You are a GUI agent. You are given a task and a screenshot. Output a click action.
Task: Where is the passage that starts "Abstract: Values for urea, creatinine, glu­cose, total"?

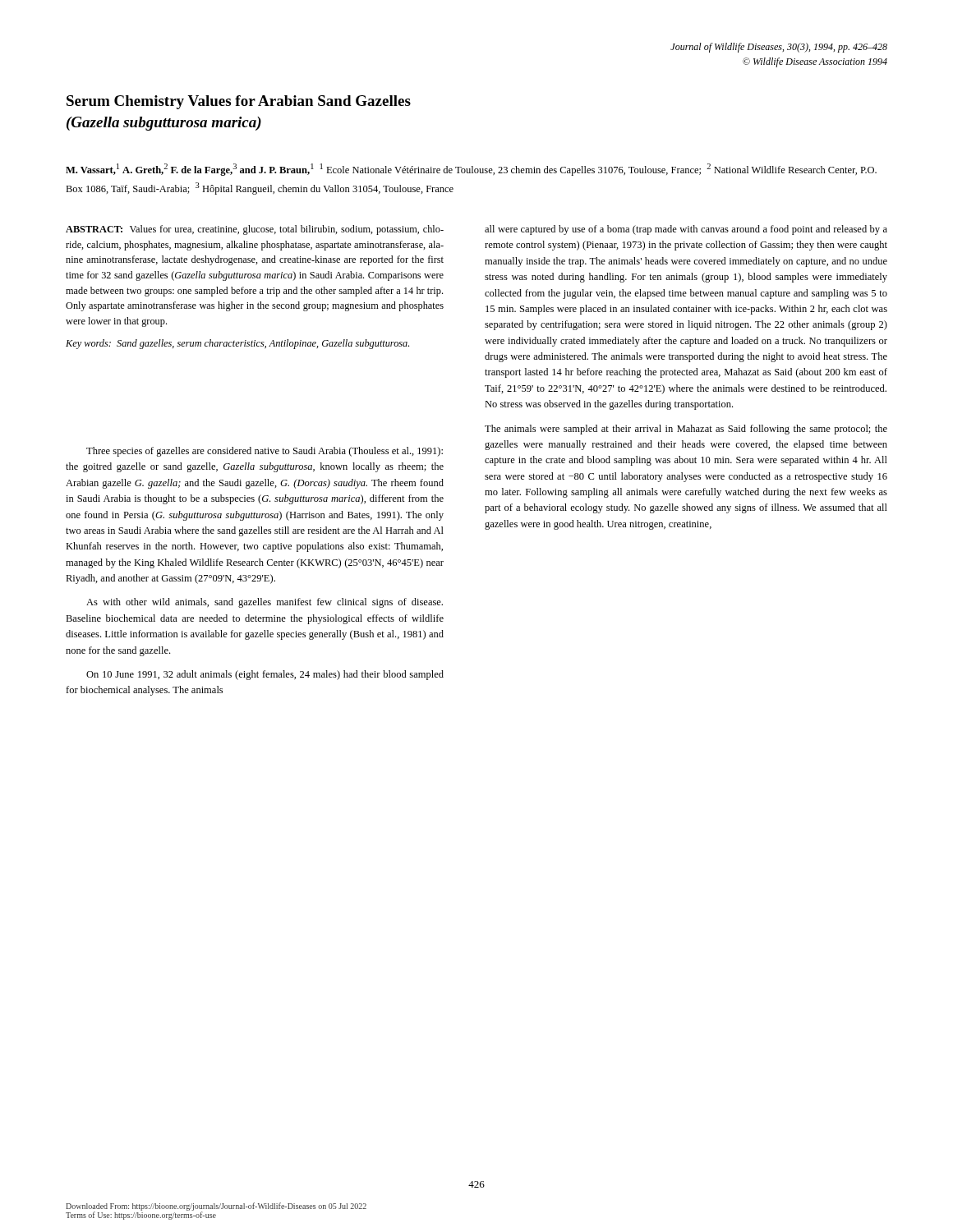tap(255, 286)
